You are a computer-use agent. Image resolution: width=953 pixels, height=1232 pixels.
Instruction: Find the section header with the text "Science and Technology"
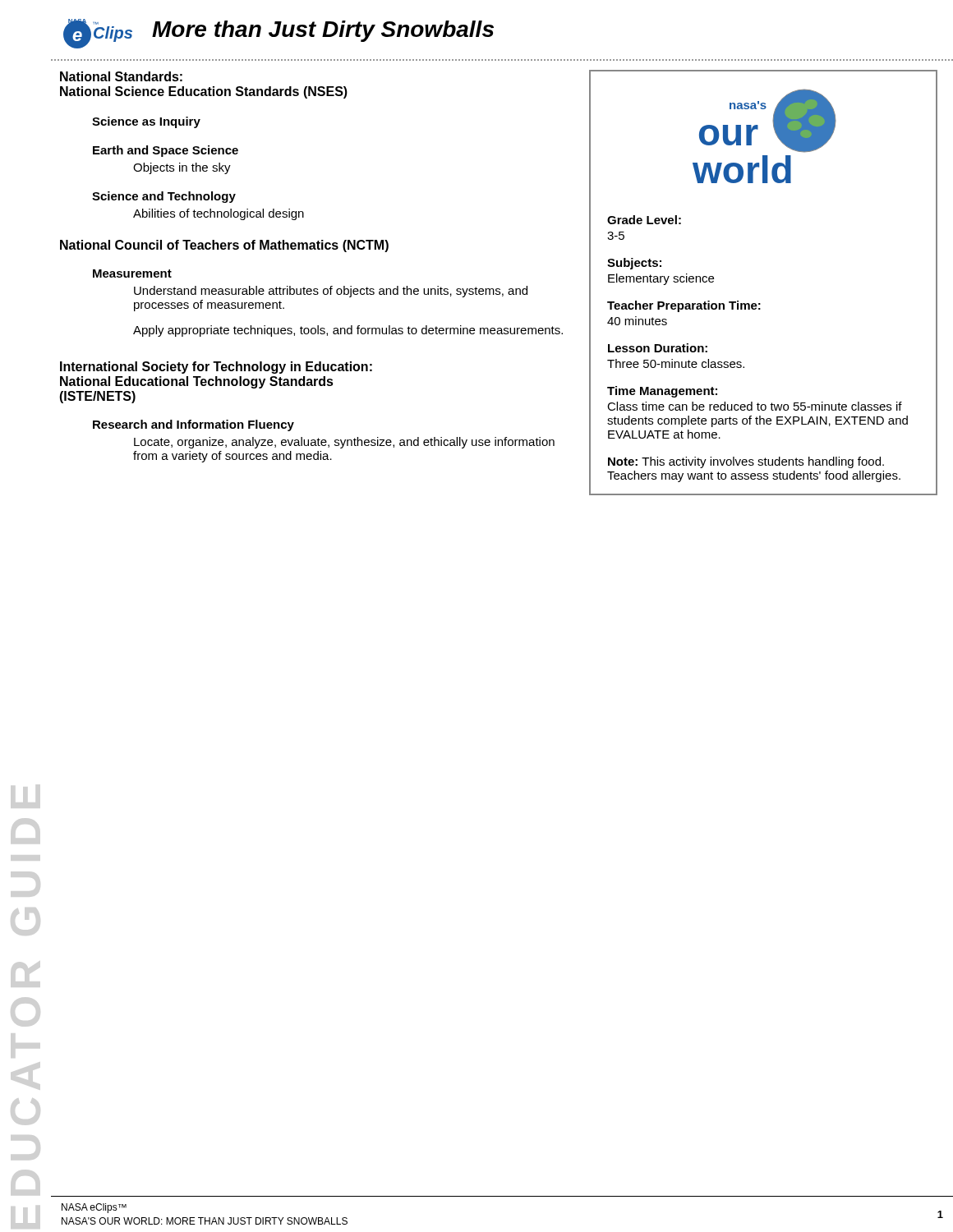tap(164, 197)
